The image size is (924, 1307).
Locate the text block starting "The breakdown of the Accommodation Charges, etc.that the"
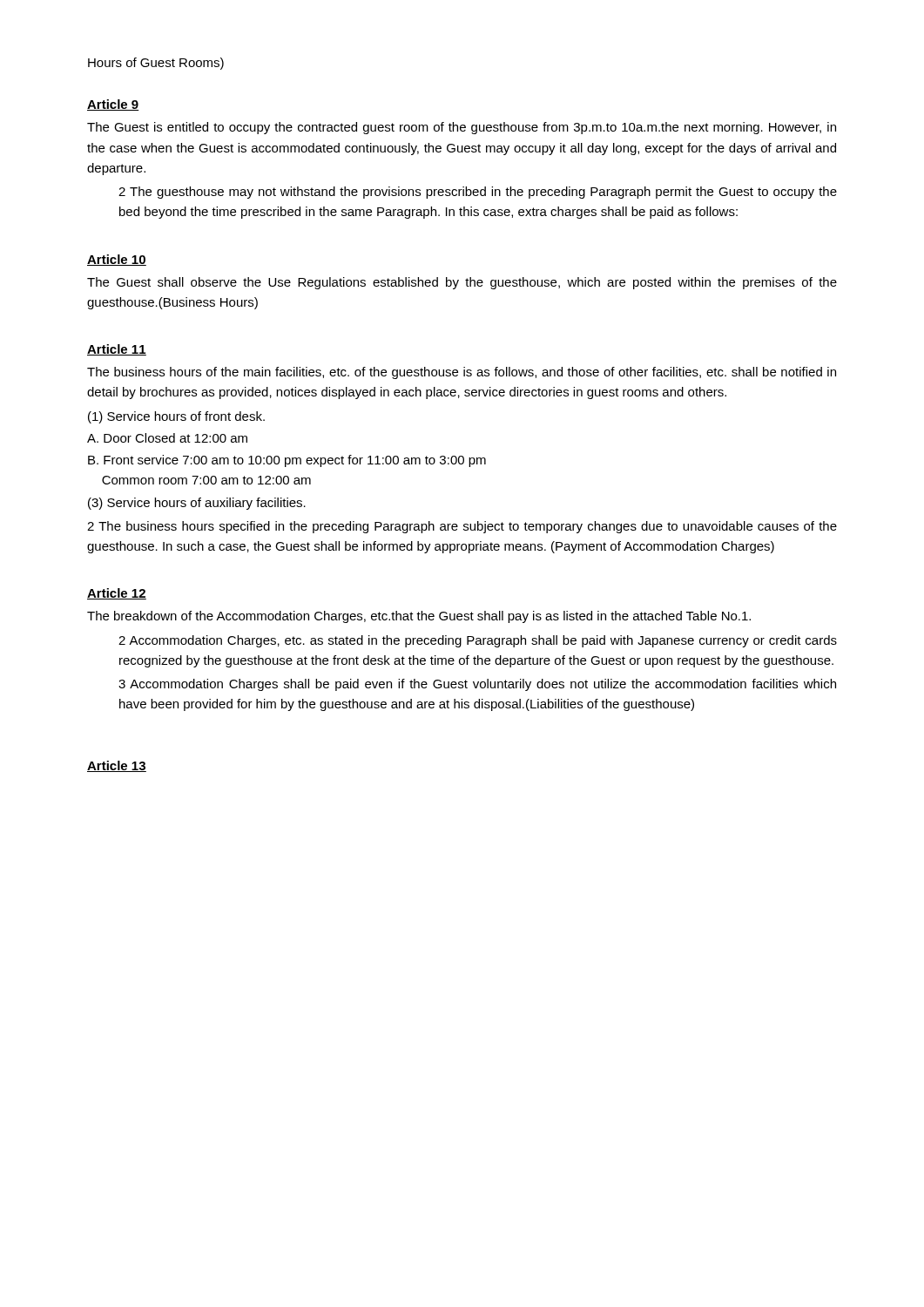(420, 616)
